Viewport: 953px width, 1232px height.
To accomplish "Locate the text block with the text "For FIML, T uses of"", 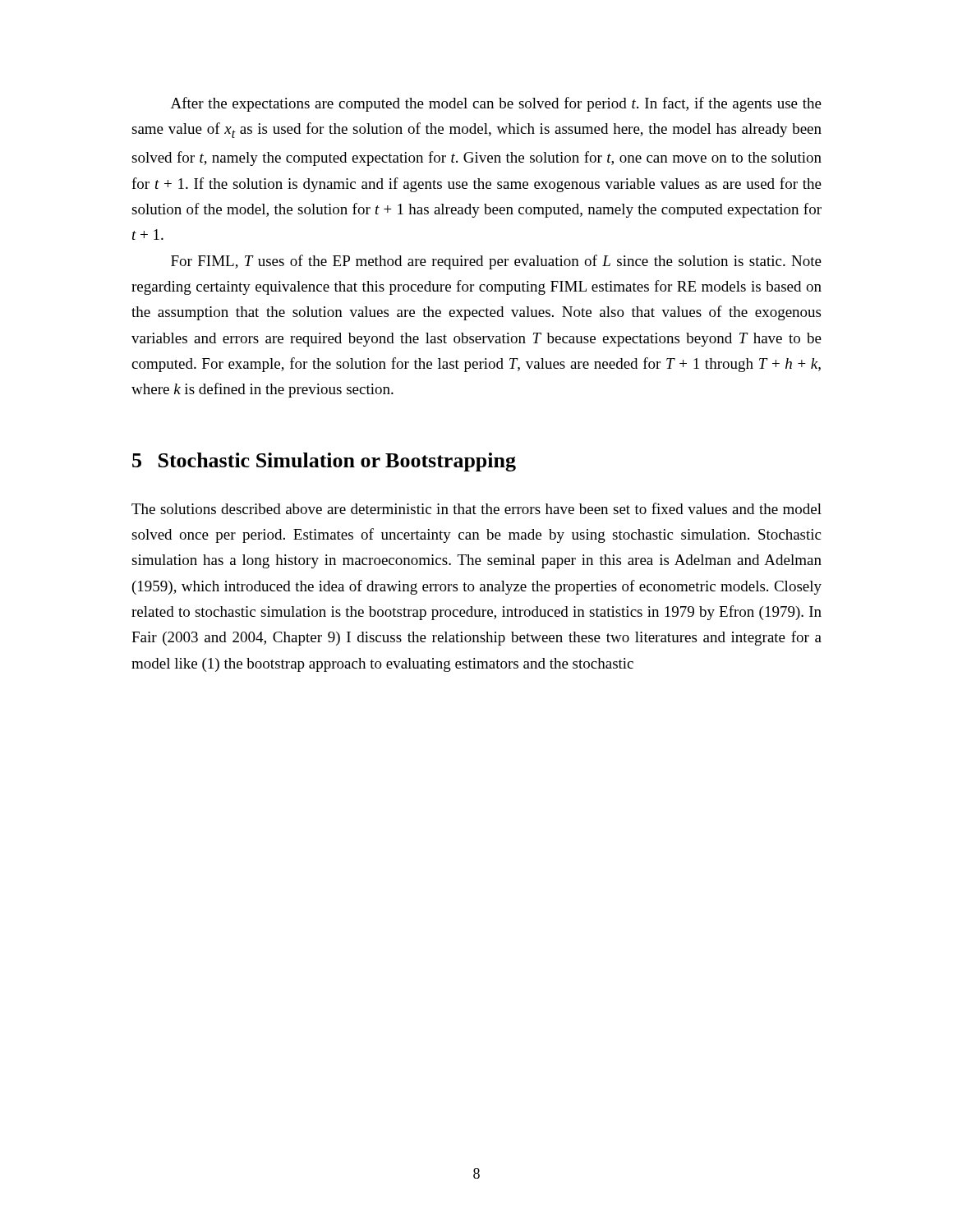I will coord(476,325).
